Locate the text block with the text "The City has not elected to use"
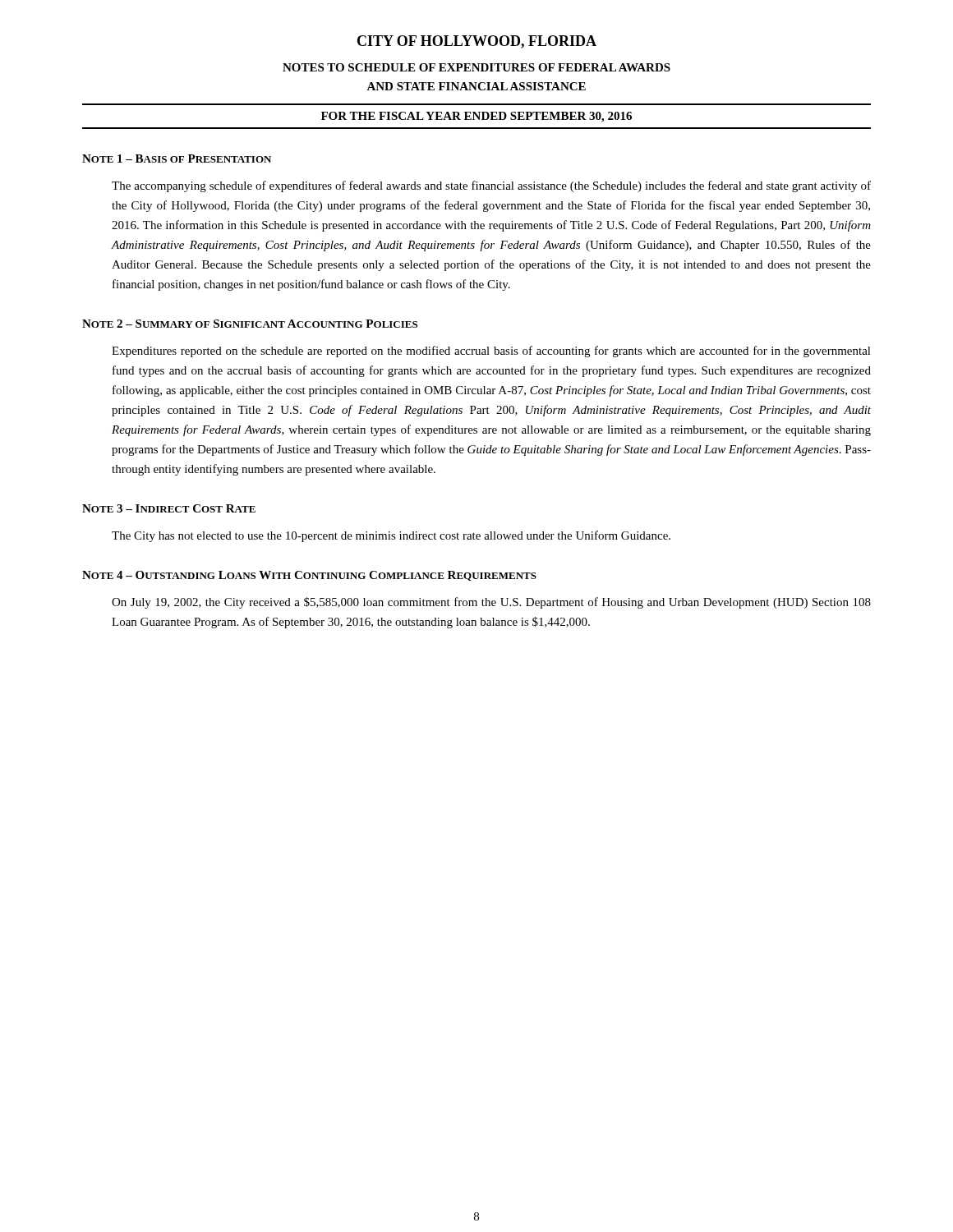Screen dimensions: 1232x953 point(491,536)
